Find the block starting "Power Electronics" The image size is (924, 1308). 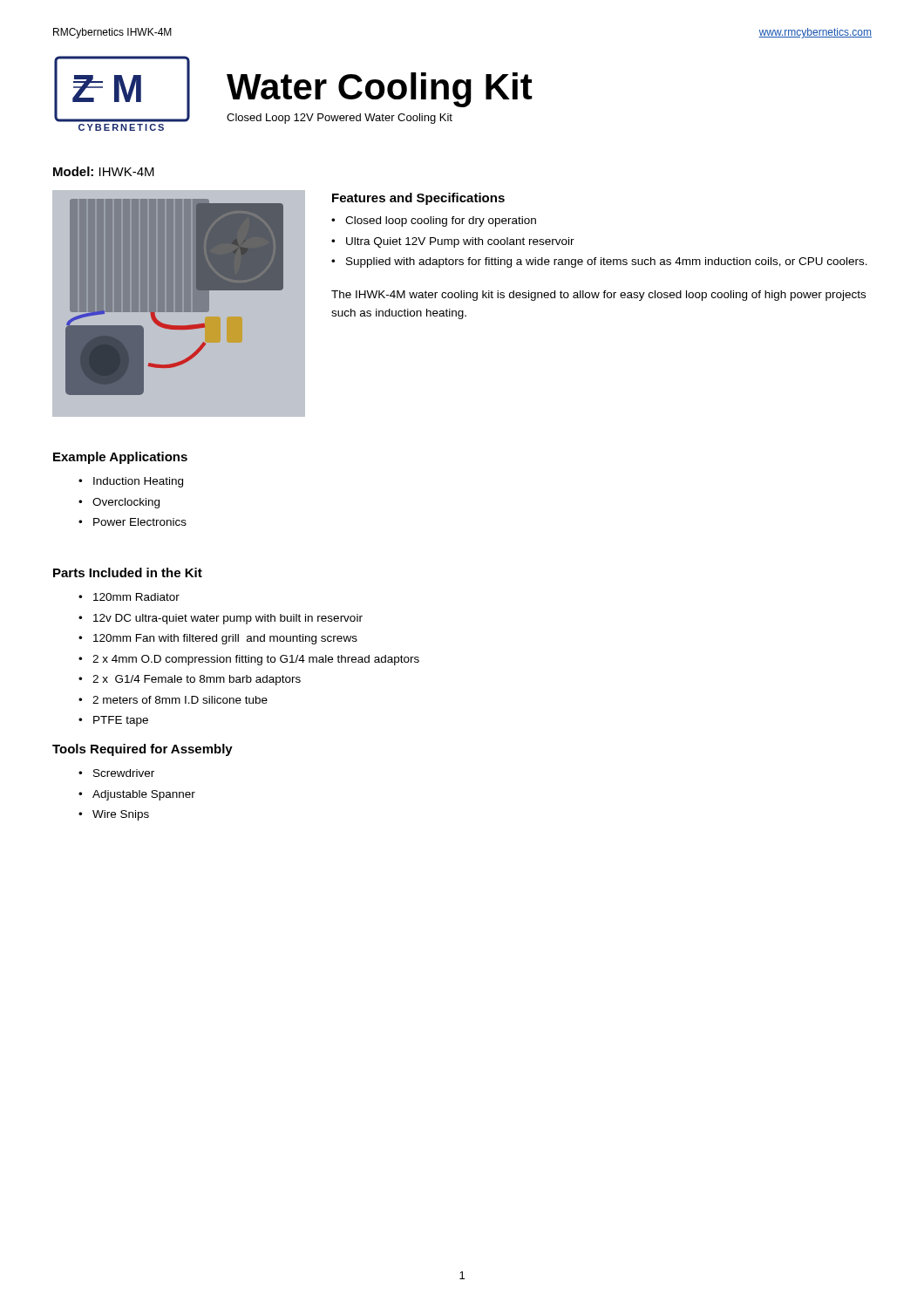coord(139,522)
